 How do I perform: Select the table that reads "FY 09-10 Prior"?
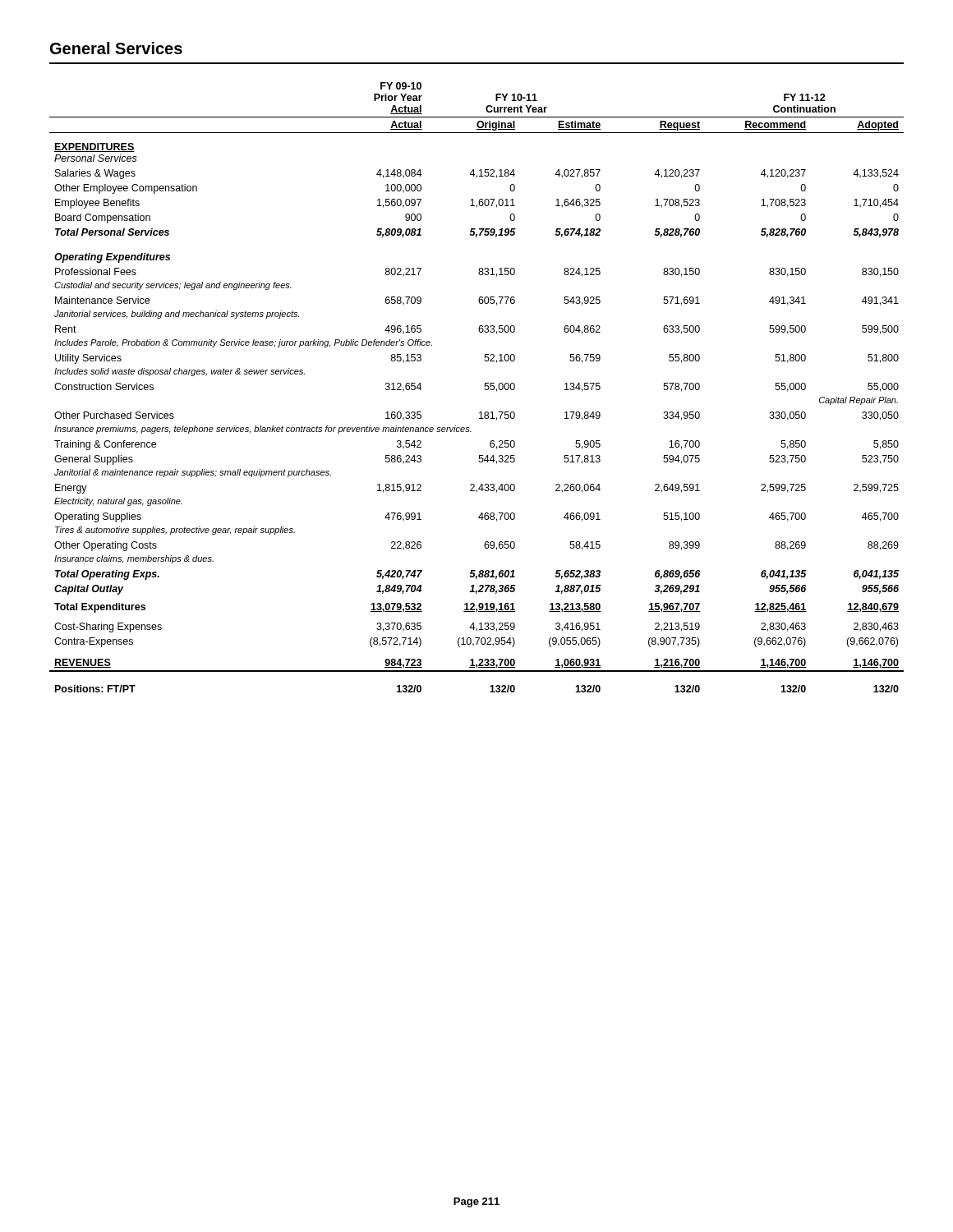coord(476,388)
